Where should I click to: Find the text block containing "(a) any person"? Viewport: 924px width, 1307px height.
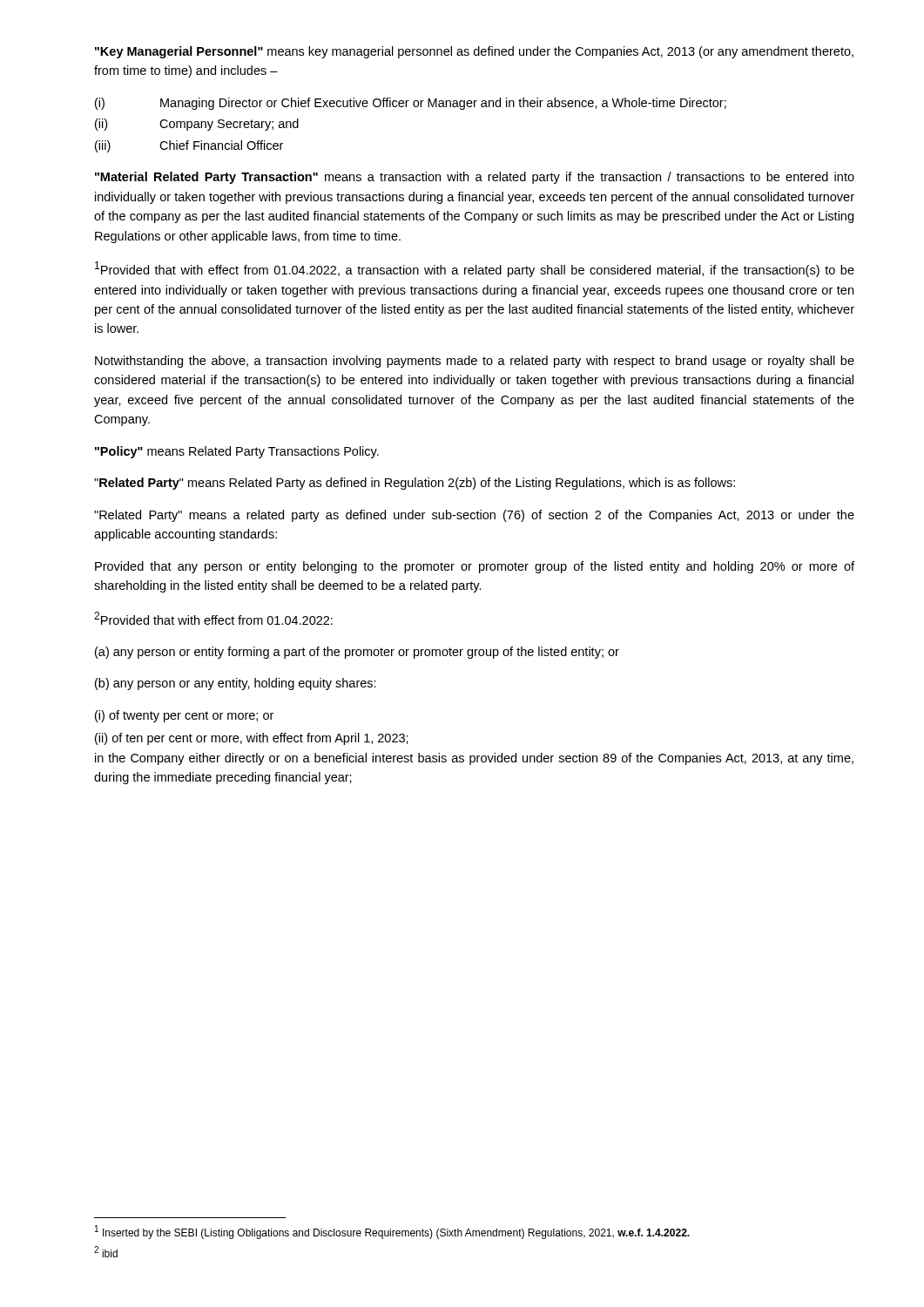coord(357,652)
